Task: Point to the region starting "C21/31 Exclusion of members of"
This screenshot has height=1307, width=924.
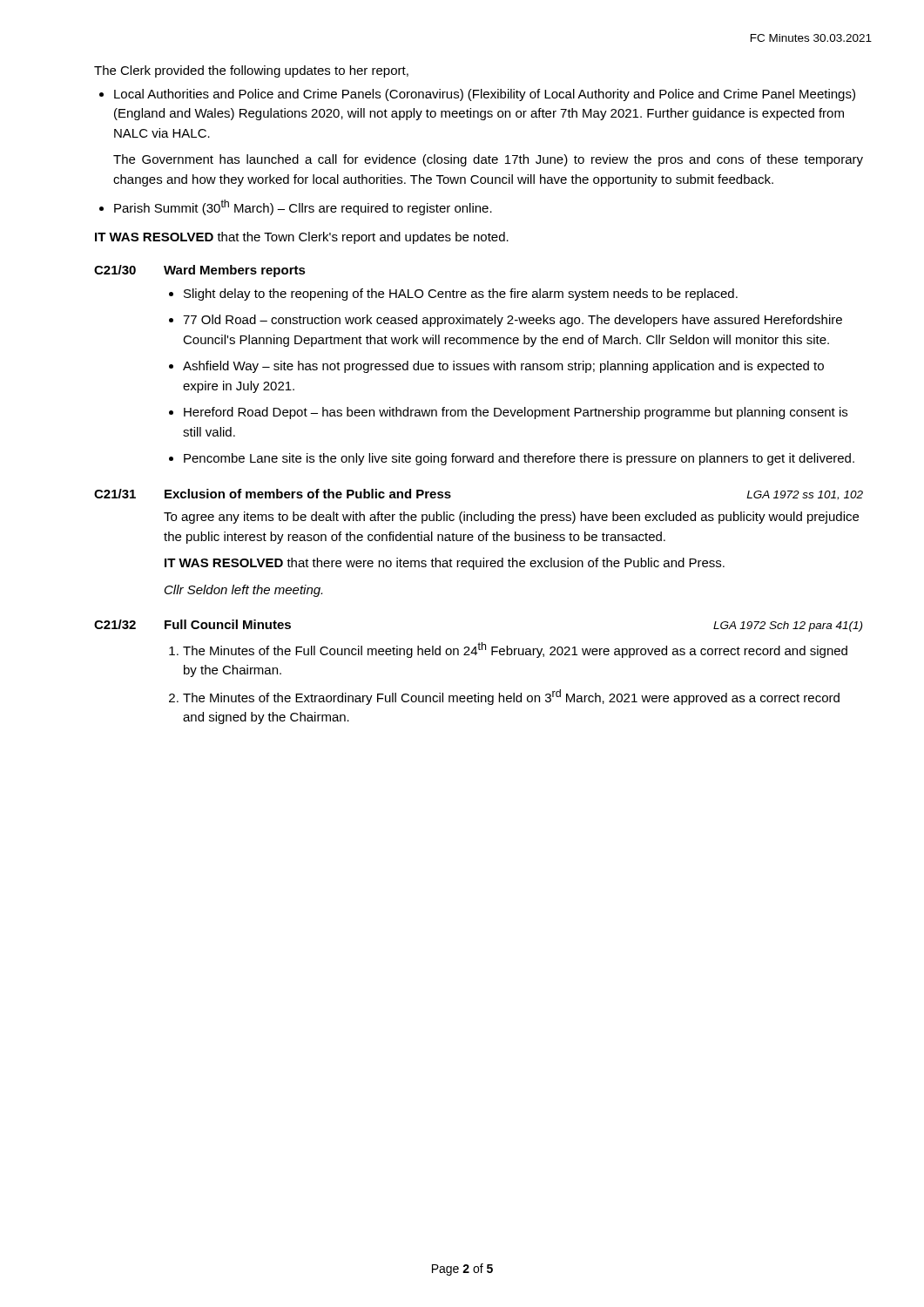Action: click(x=120, y=494)
